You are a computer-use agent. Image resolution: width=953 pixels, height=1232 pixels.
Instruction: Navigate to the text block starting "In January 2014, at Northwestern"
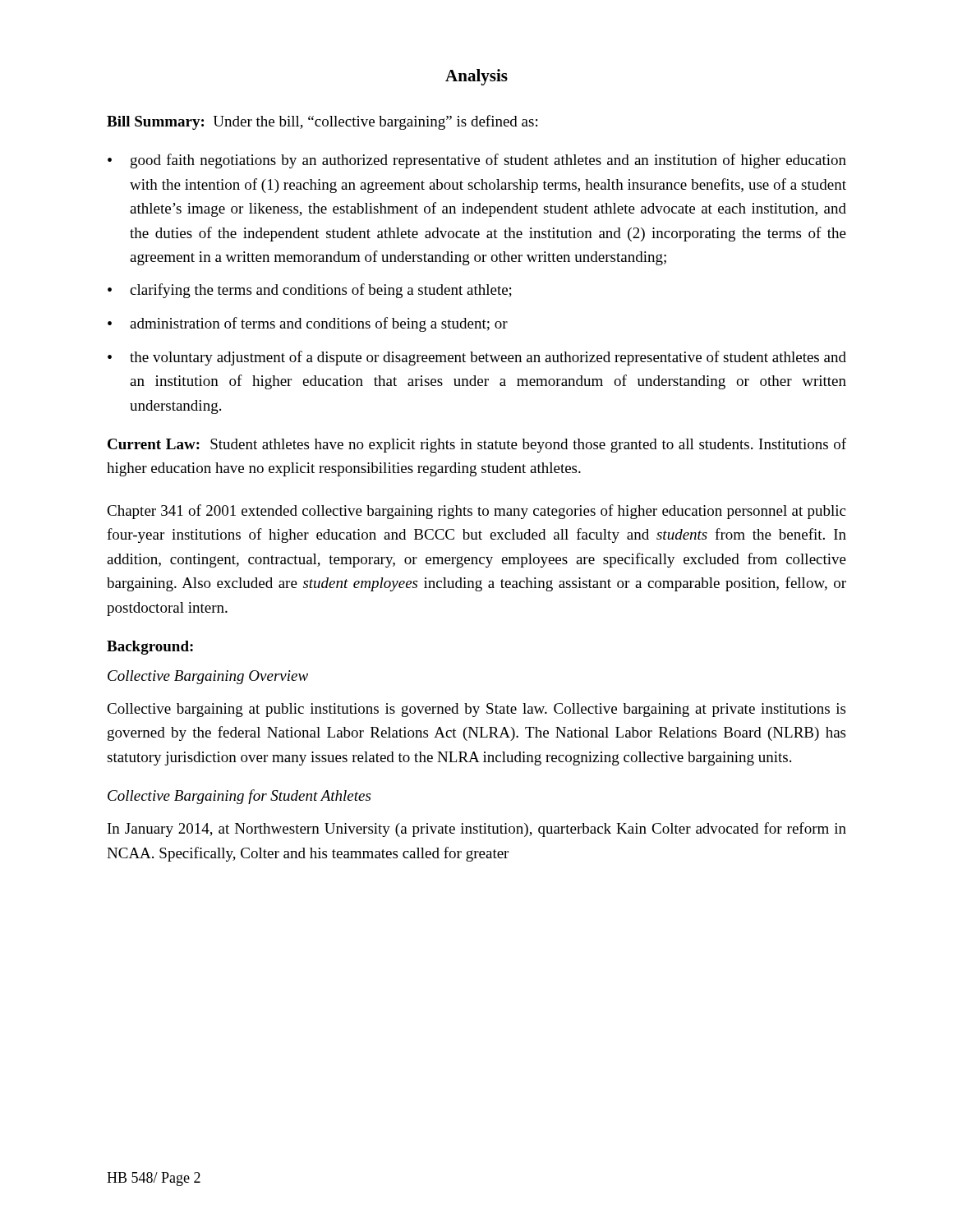476,841
